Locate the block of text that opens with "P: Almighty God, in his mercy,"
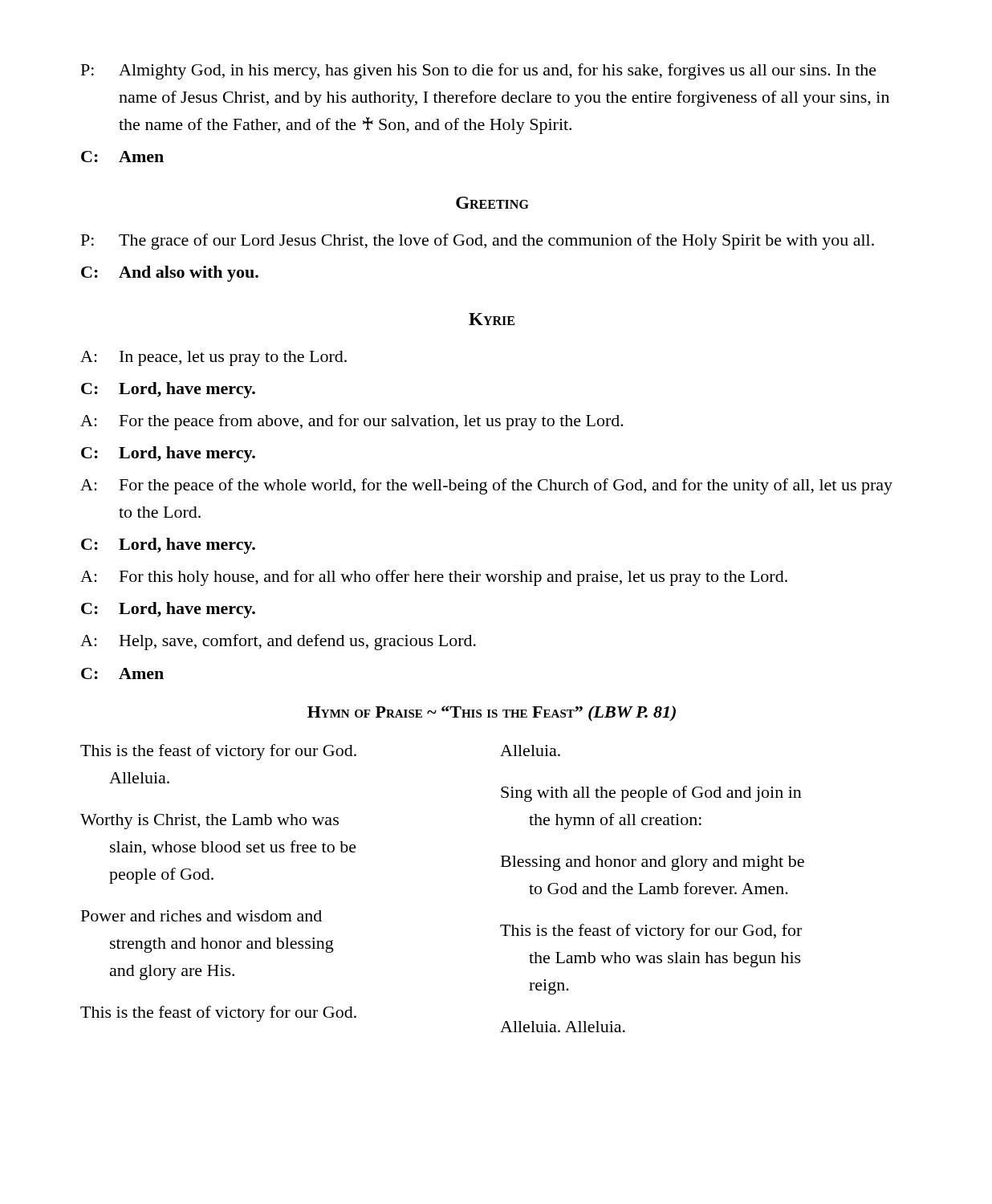 (492, 97)
